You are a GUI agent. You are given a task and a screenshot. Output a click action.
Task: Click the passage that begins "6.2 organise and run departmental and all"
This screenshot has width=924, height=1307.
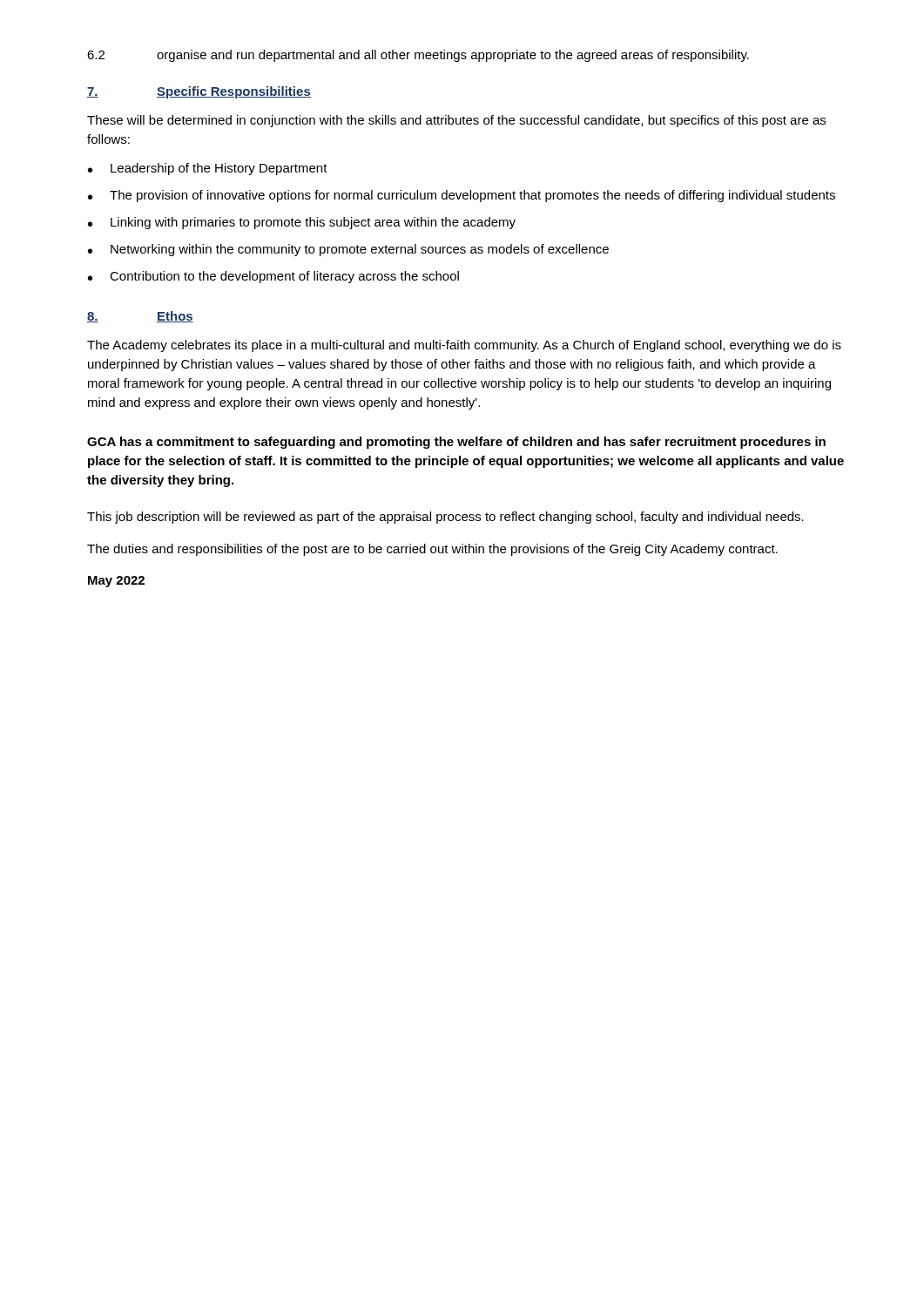point(466,55)
